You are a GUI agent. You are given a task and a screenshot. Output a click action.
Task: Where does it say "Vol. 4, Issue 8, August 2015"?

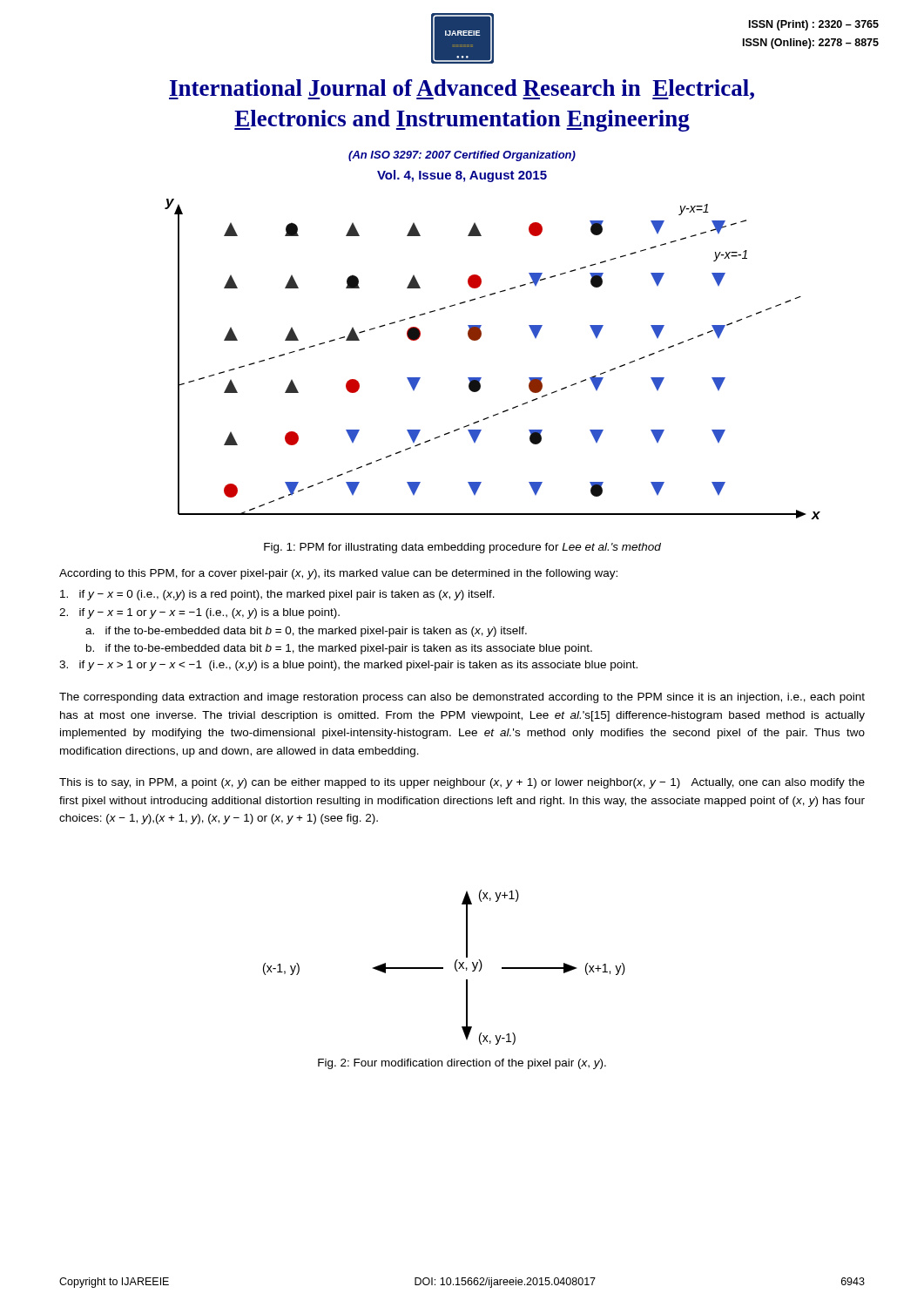462,175
